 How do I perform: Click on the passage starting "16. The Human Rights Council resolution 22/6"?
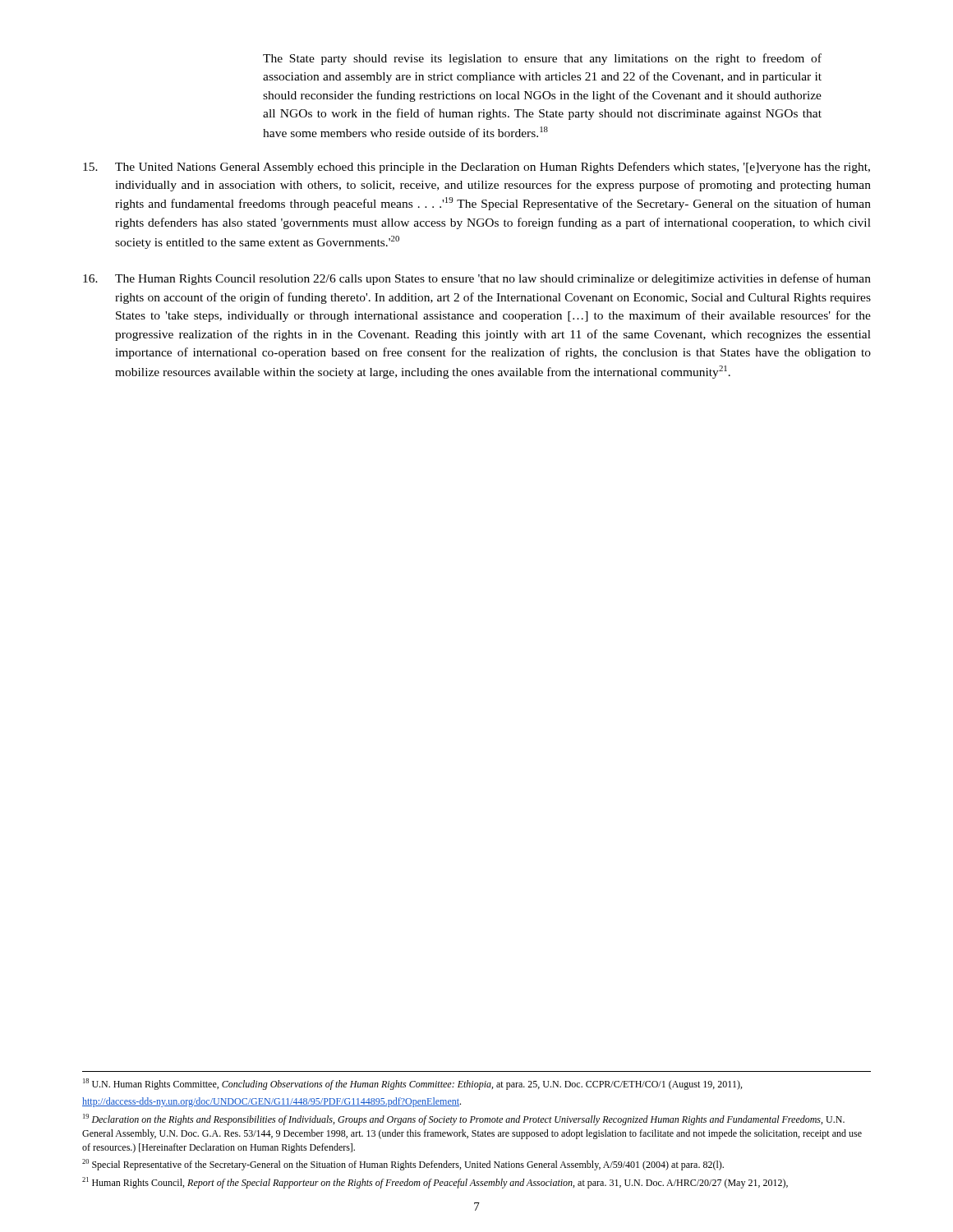click(x=476, y=325)
